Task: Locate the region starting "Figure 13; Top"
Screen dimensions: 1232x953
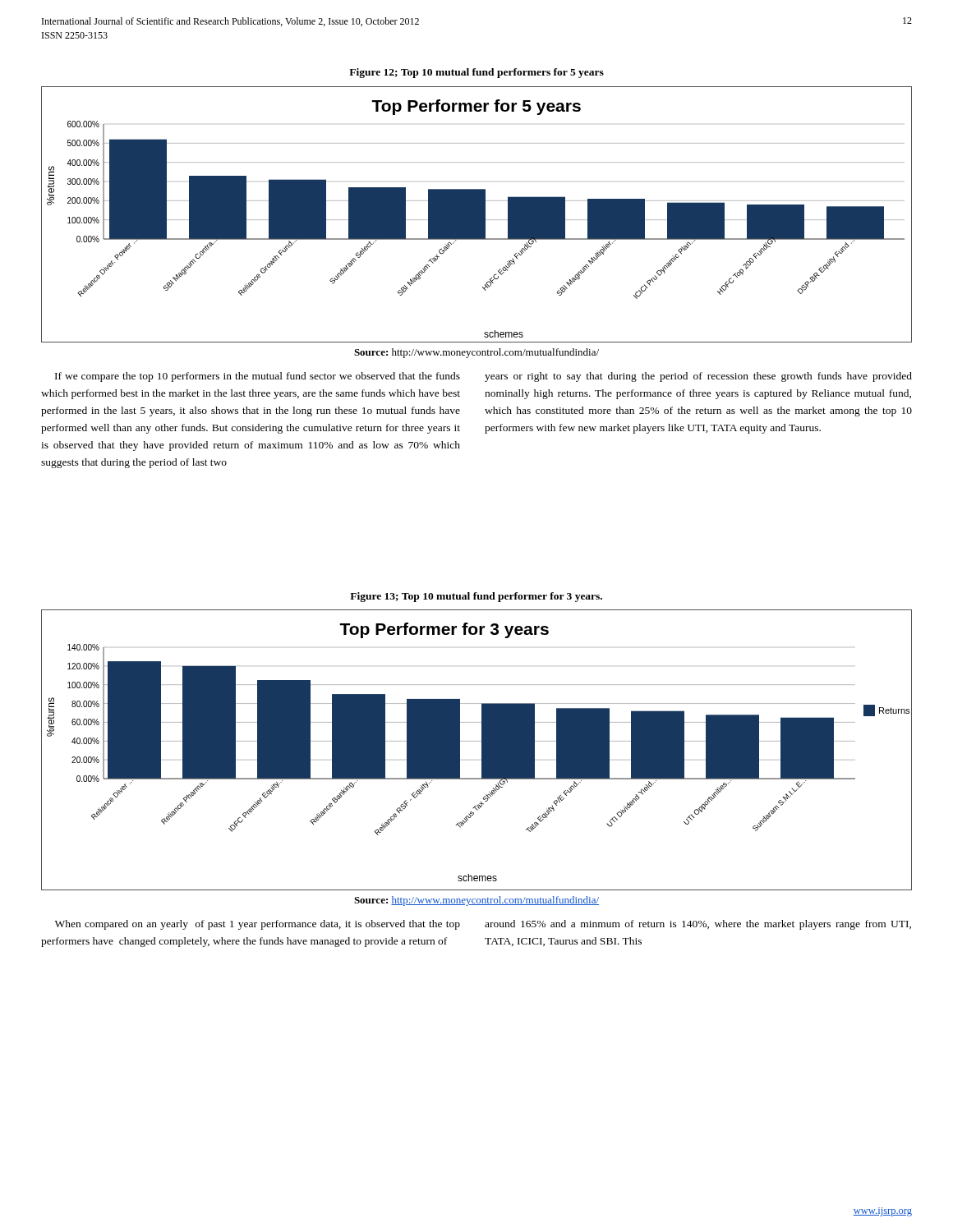Action: coord(476,596)
